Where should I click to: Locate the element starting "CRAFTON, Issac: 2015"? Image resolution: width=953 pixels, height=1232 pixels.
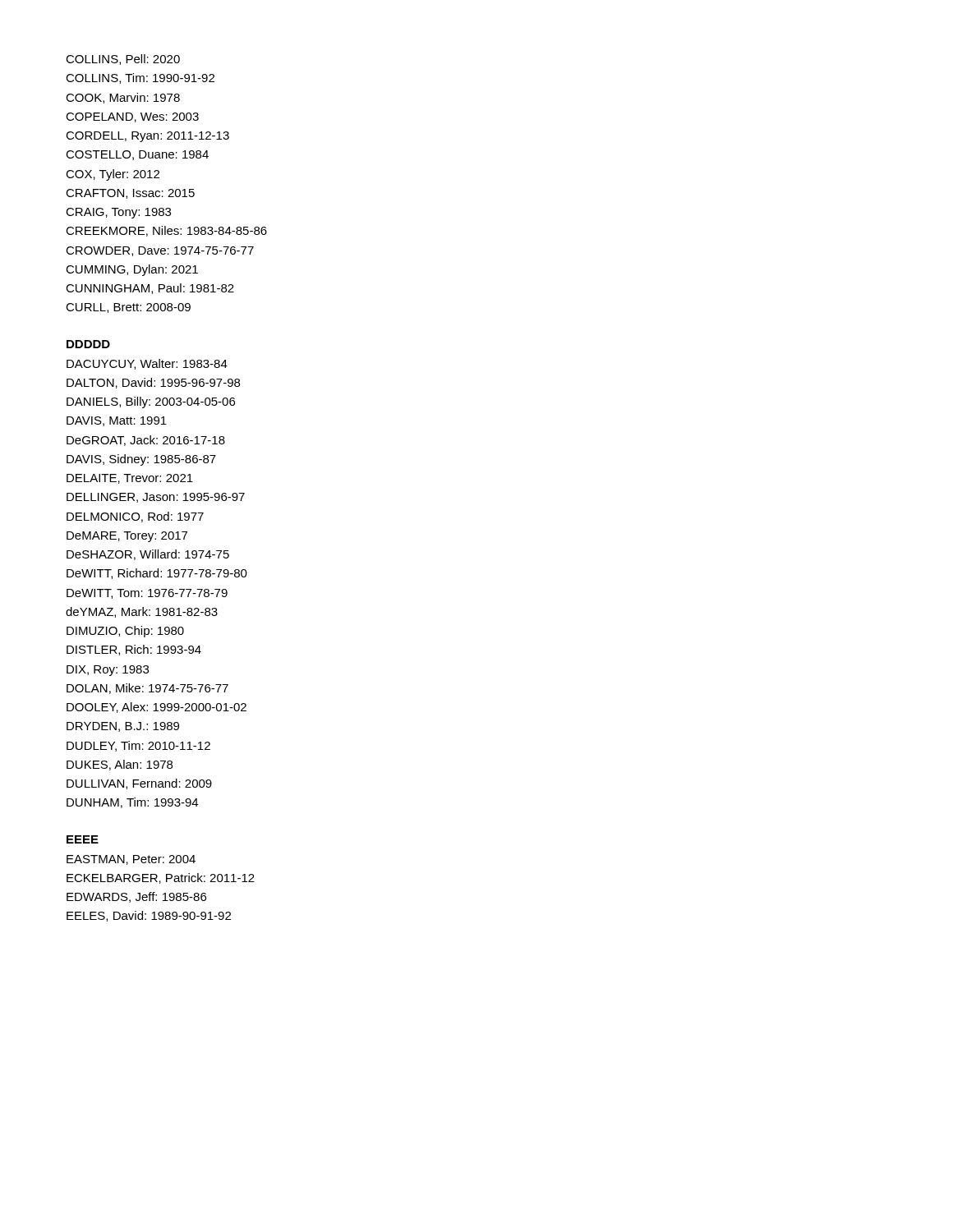[x=130, y=192]
